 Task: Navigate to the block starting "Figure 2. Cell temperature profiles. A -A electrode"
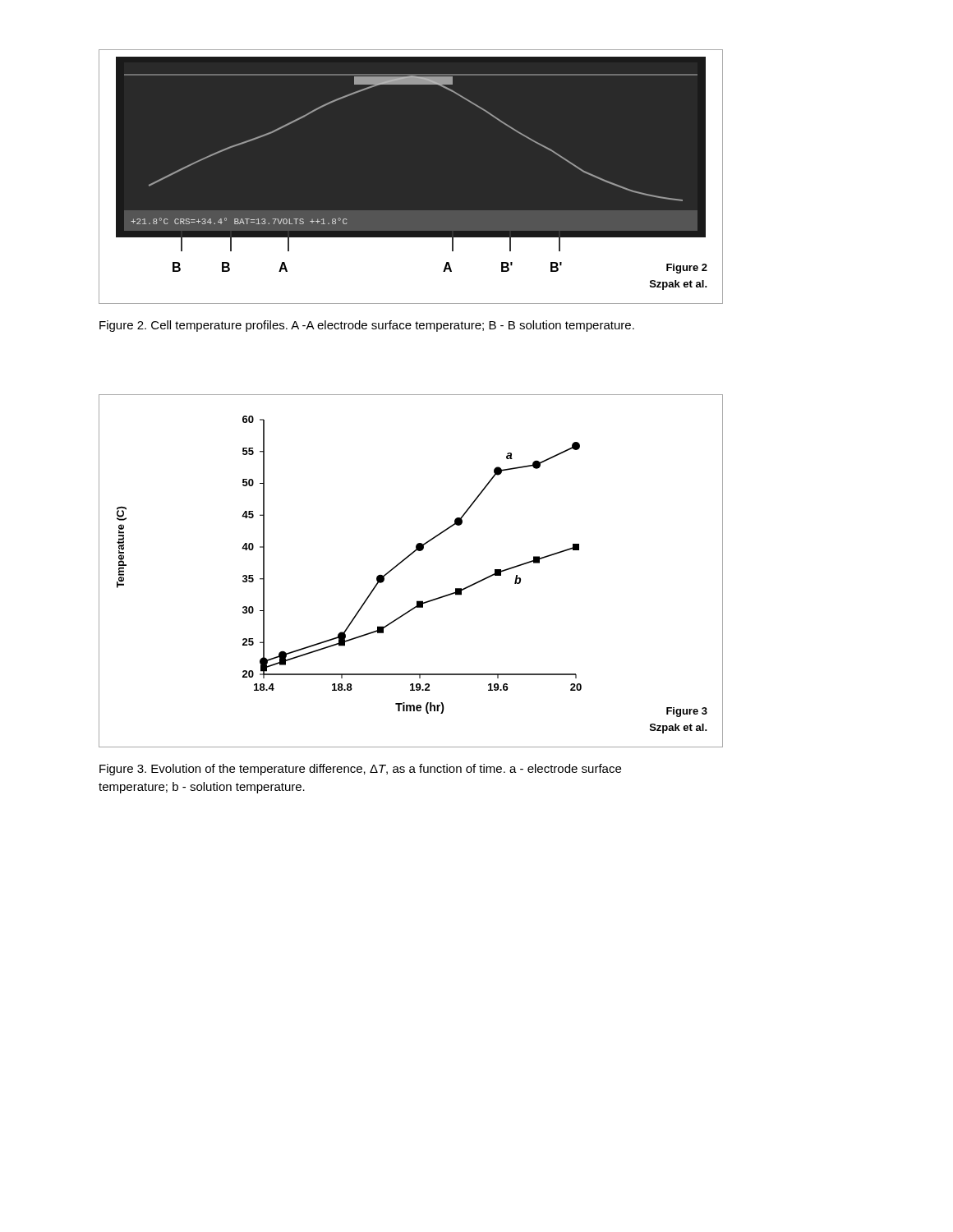[378, 325]
